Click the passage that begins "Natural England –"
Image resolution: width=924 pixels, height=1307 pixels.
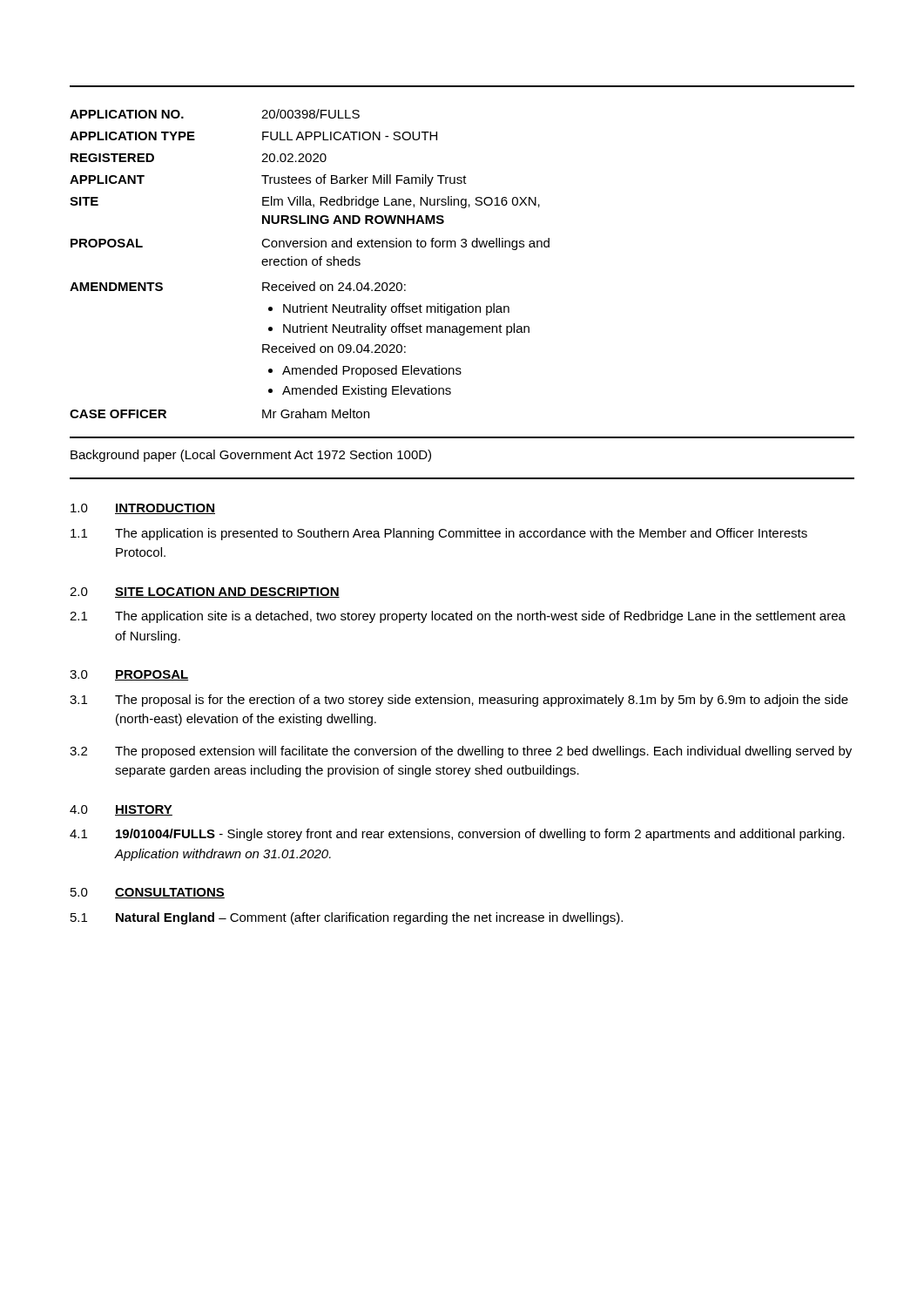[369, 917]
